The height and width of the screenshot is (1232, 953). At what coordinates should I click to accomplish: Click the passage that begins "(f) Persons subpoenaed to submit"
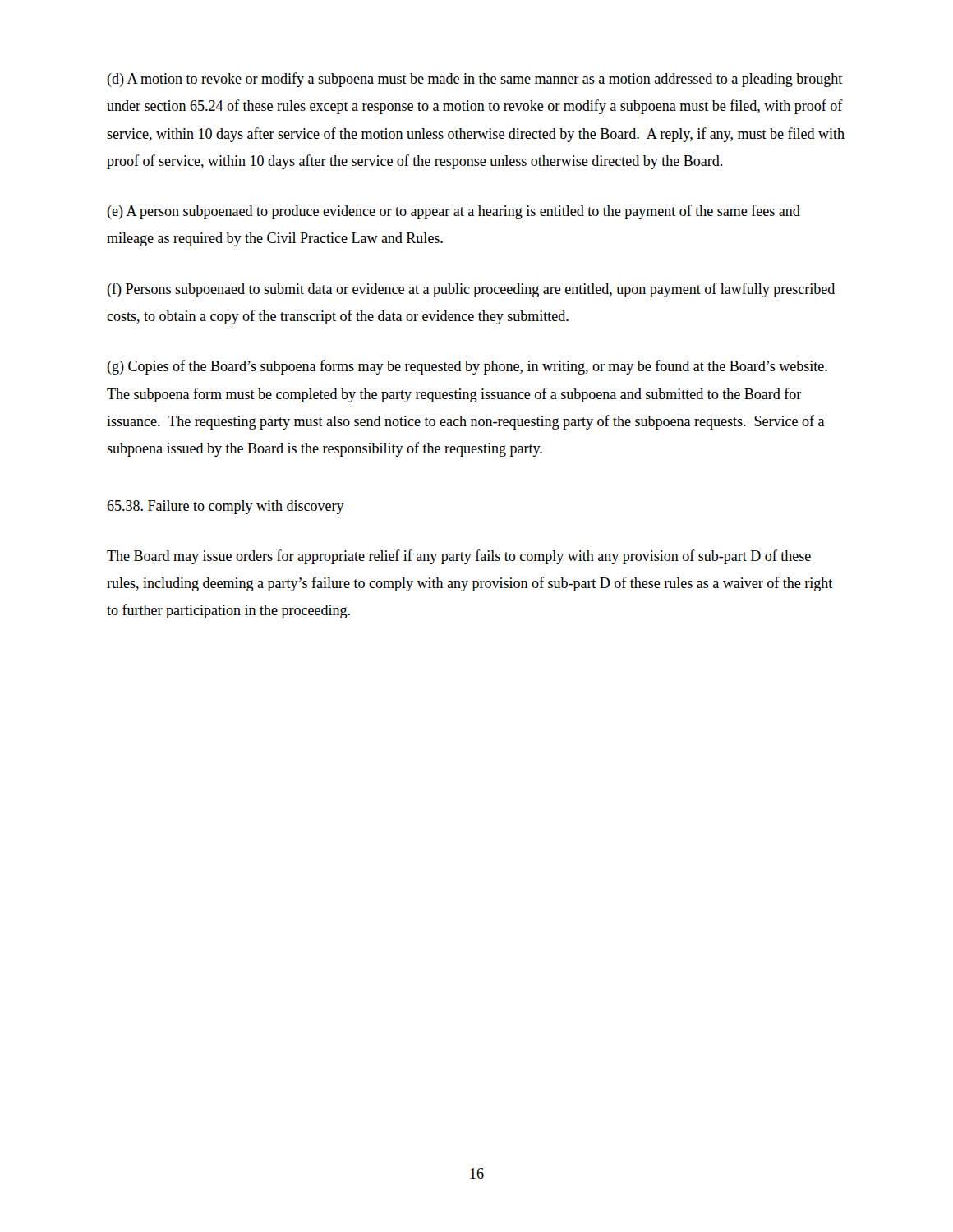click(x=471, y=303)
